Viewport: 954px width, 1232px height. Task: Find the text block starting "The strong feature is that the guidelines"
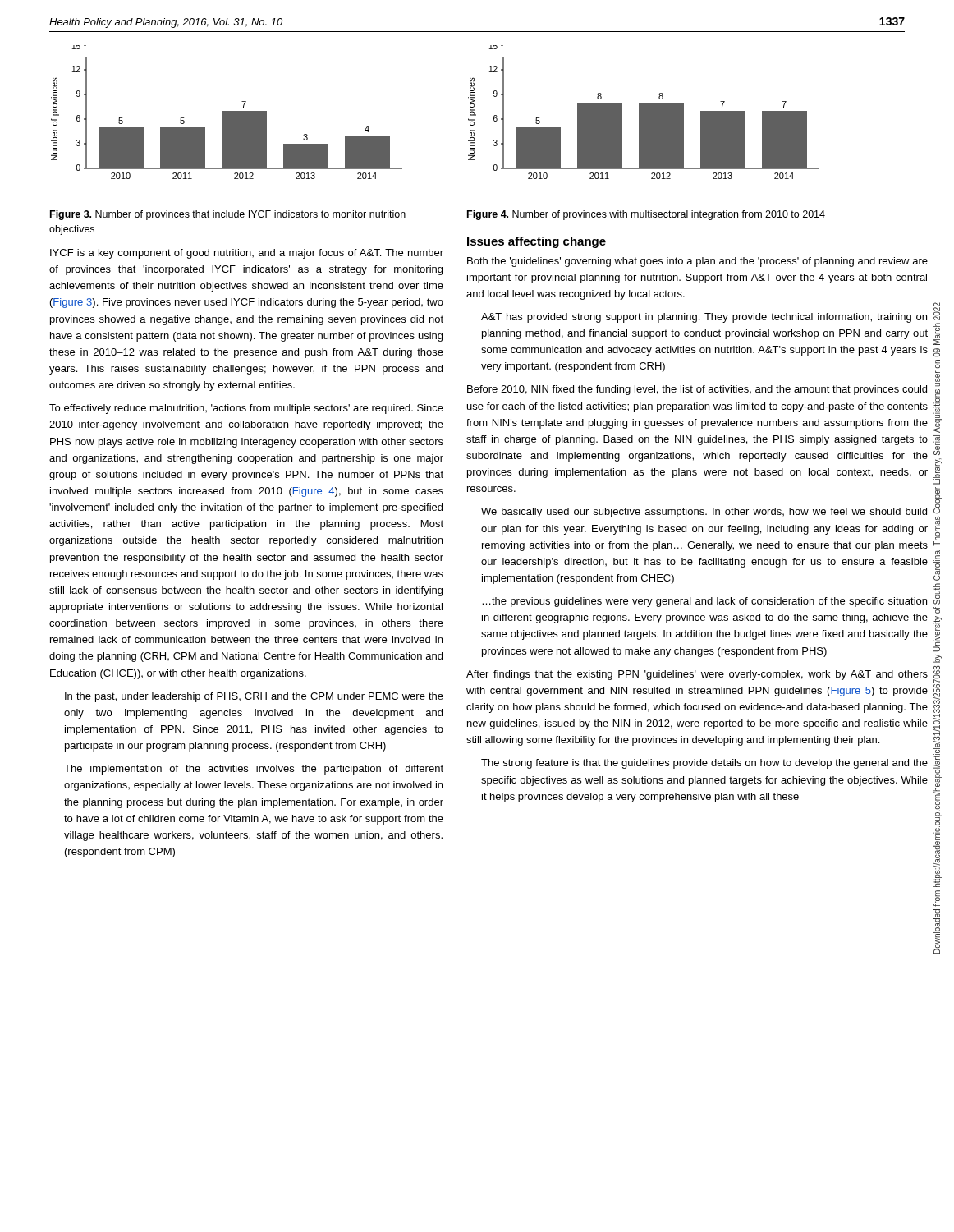click(x=704, y=779)
